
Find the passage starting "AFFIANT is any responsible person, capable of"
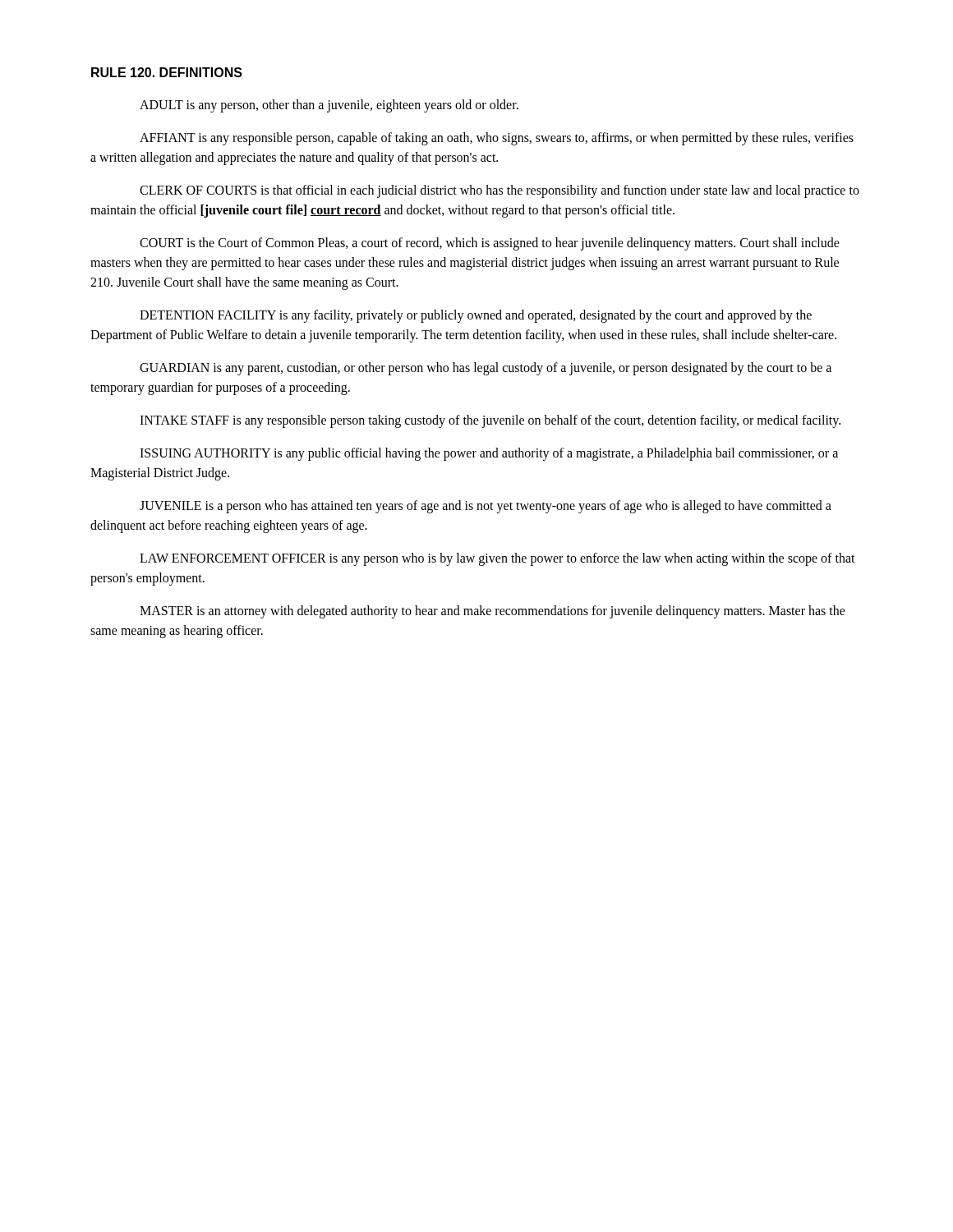[472, 147]
